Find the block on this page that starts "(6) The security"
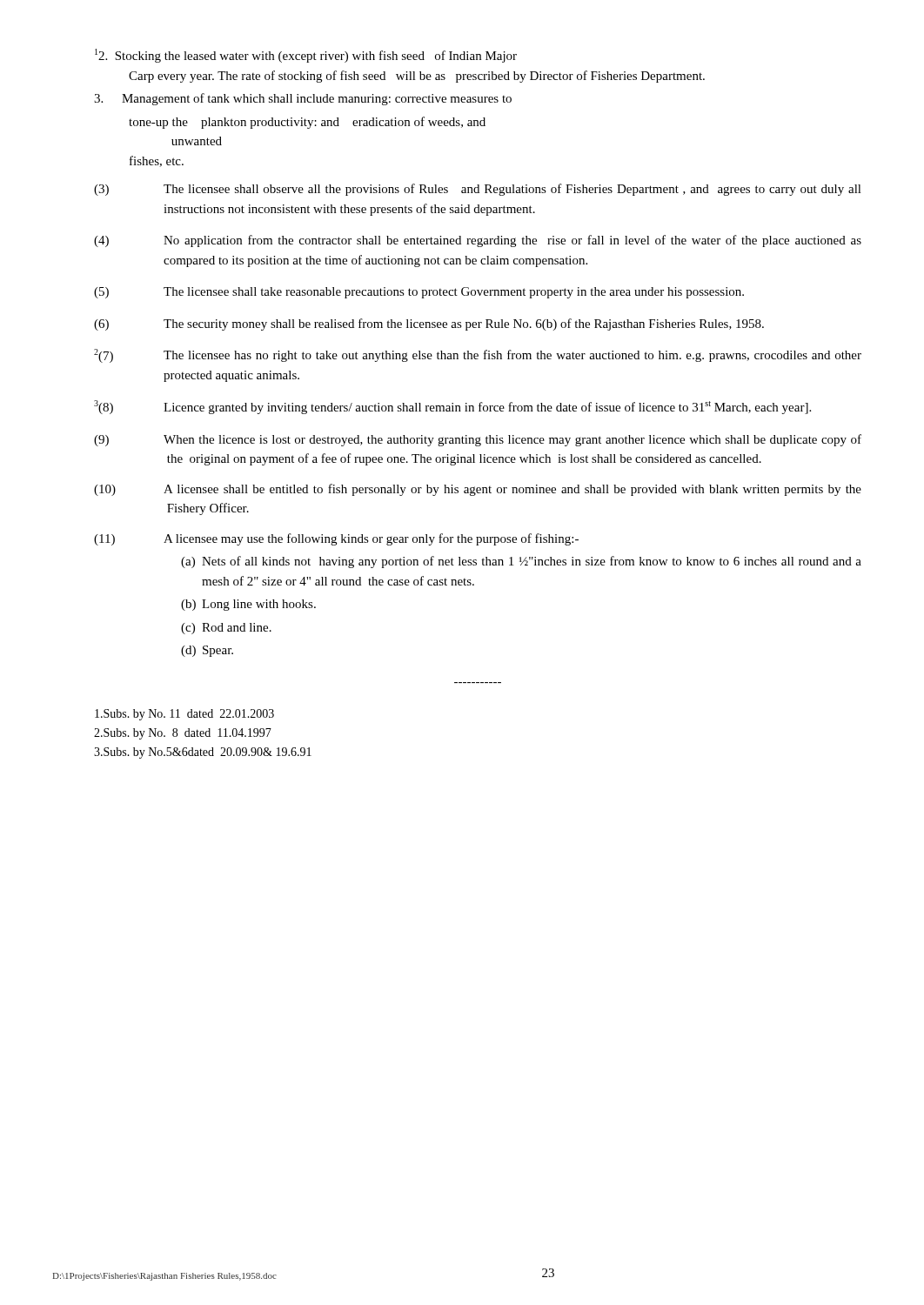The width and height of the screenshot is (924, 1305). pyautogui.click(x=478, y=323)
